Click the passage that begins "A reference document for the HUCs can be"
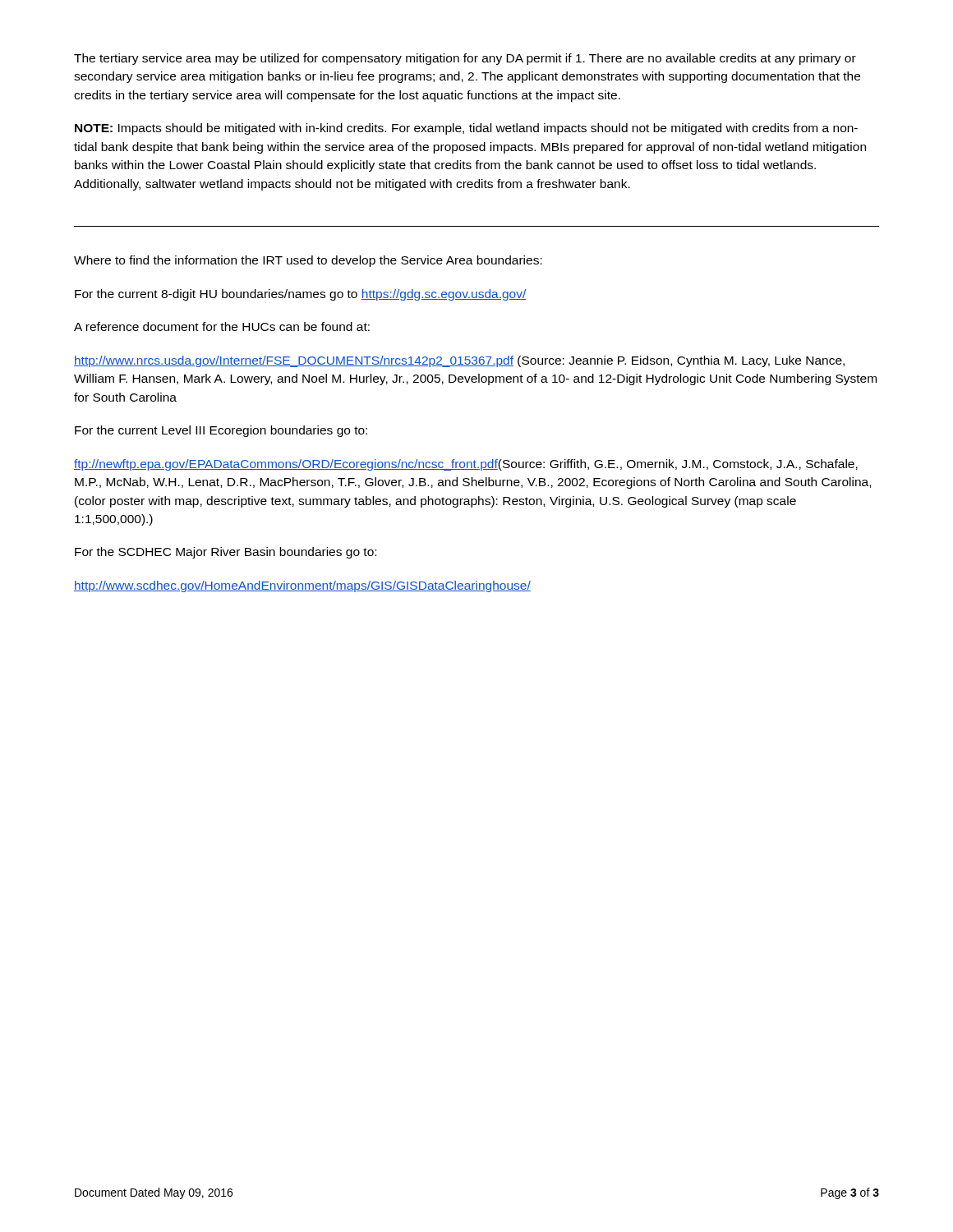The height and width of the screenshot is (1232, 953). (x=222, y=327)
